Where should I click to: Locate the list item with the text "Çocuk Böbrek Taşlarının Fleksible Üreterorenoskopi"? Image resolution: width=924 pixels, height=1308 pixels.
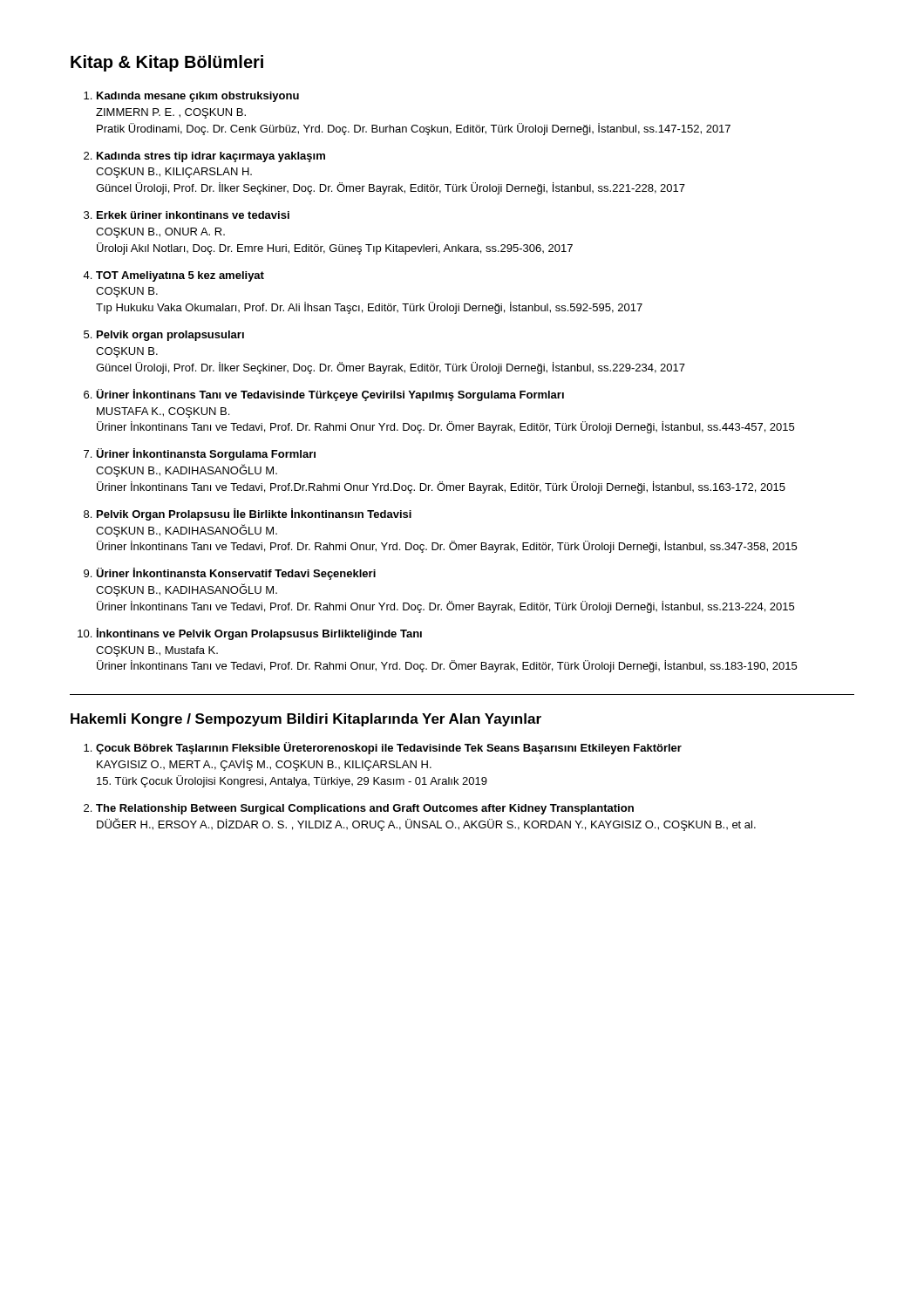pyautogui.click(x=389, y=764)
